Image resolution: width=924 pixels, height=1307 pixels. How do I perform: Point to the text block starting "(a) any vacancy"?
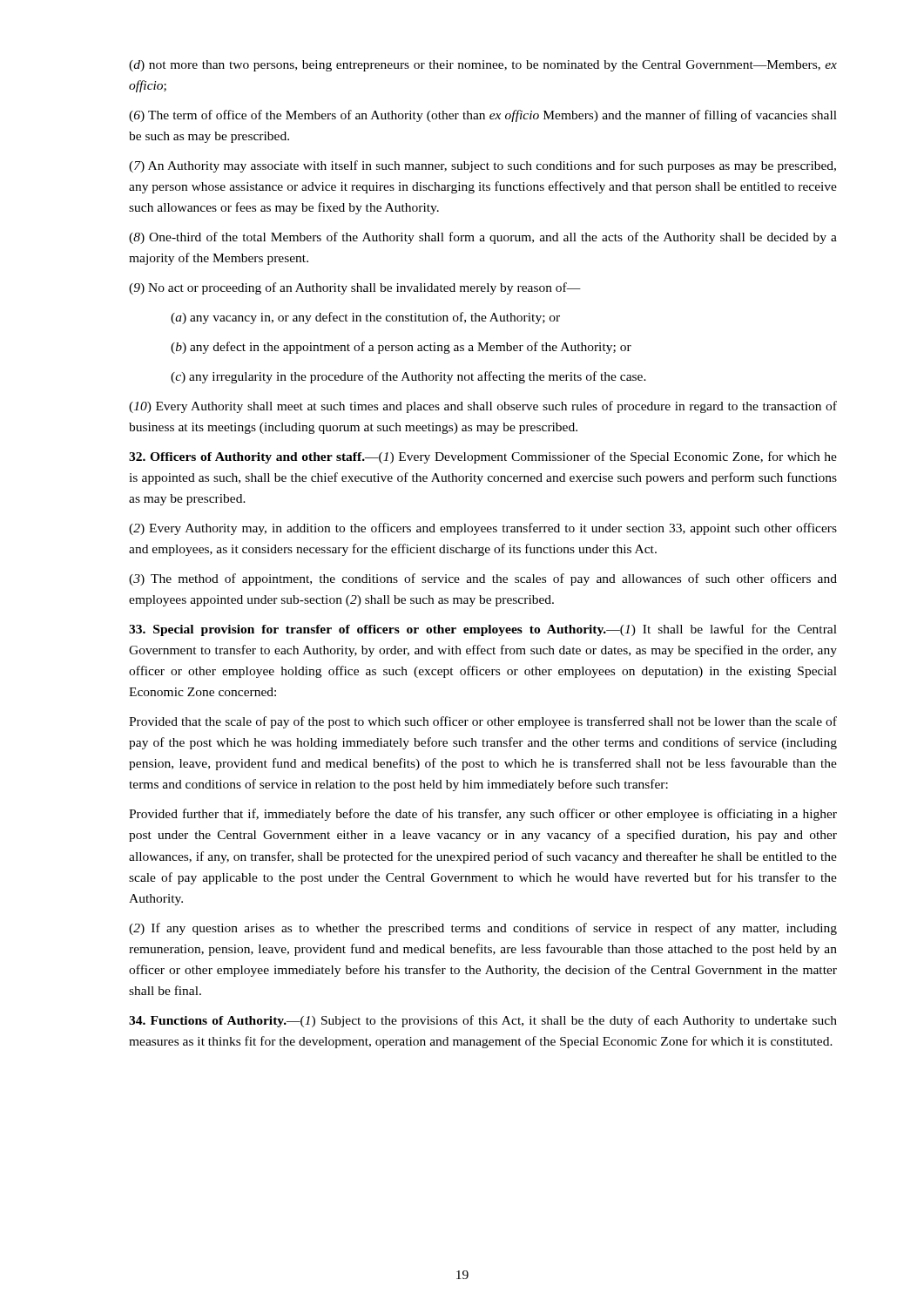(x=504, y=317)
